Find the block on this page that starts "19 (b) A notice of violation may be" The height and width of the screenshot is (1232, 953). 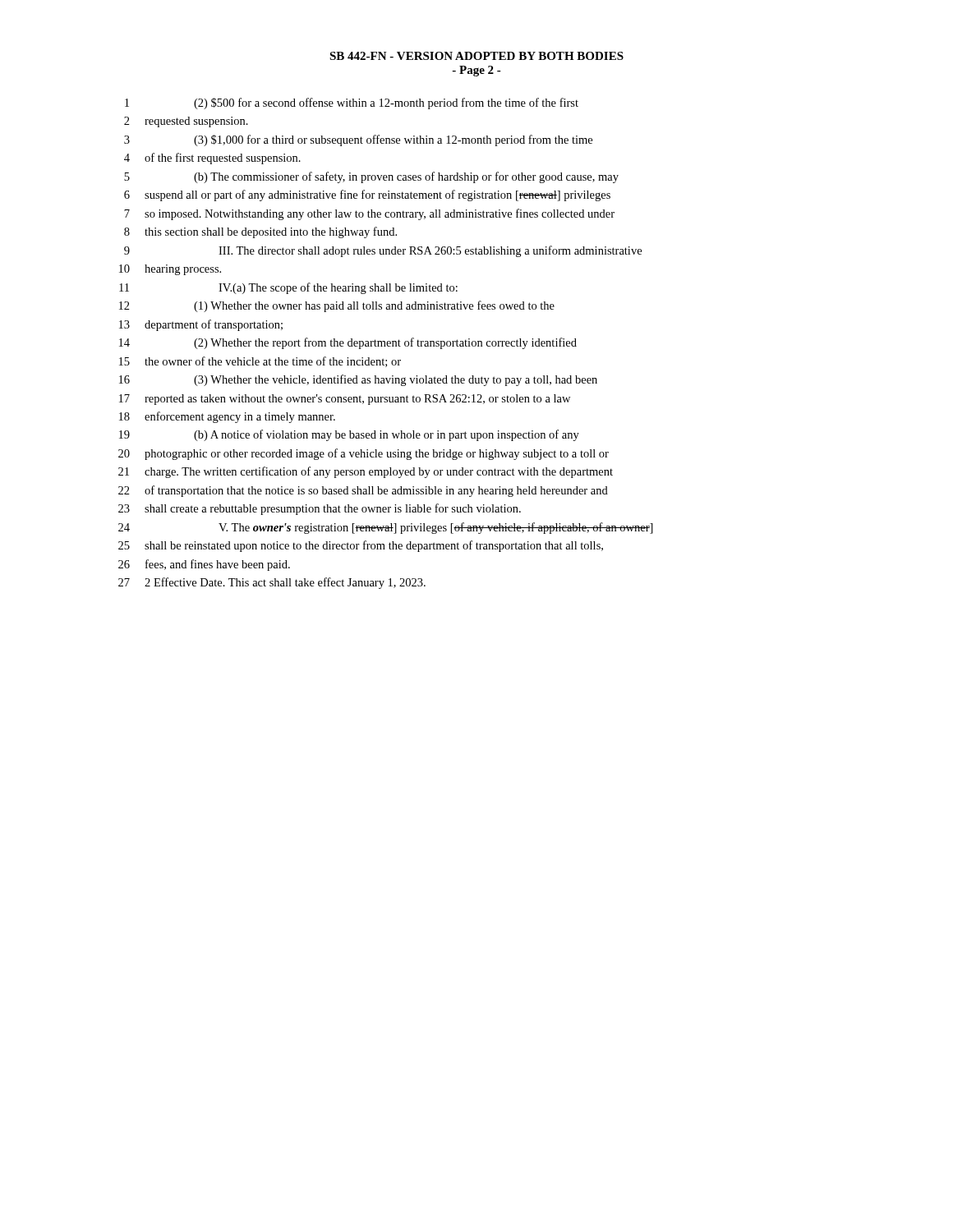point(476,435)
